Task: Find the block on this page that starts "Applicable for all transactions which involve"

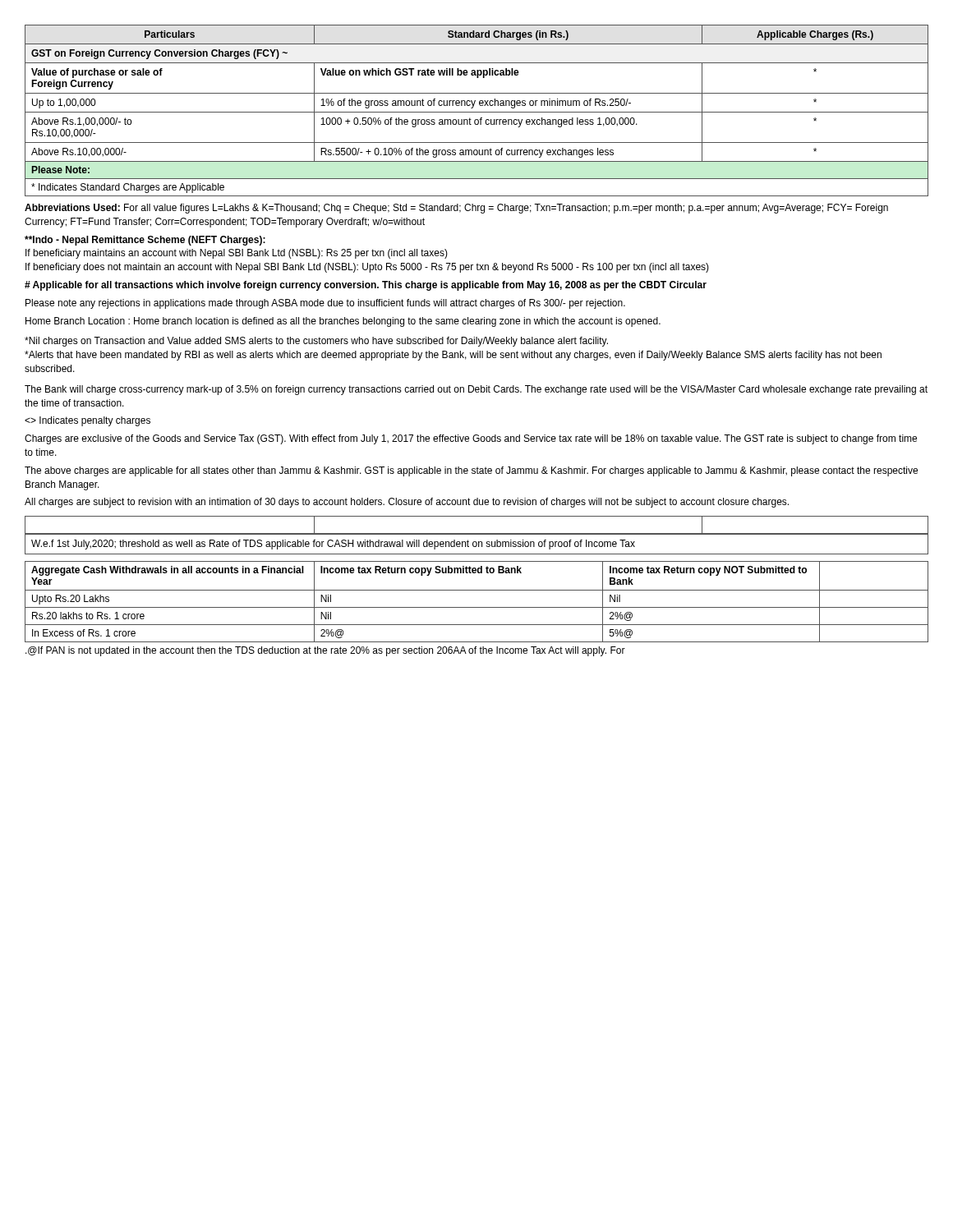Action: pyautogui.click(x=366, y=285)
